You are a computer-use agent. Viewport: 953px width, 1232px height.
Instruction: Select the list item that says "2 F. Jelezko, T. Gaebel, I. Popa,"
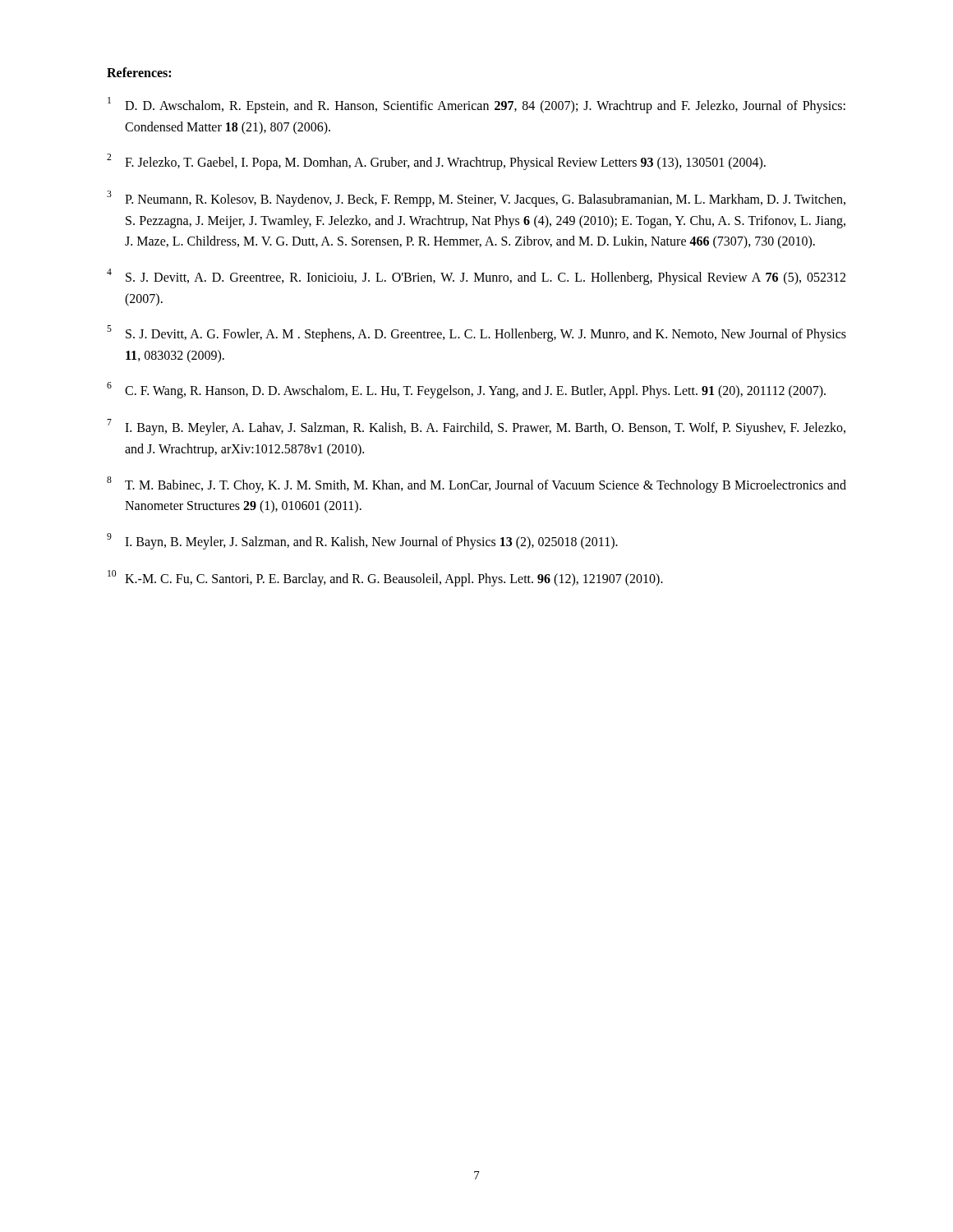point(476,163)
